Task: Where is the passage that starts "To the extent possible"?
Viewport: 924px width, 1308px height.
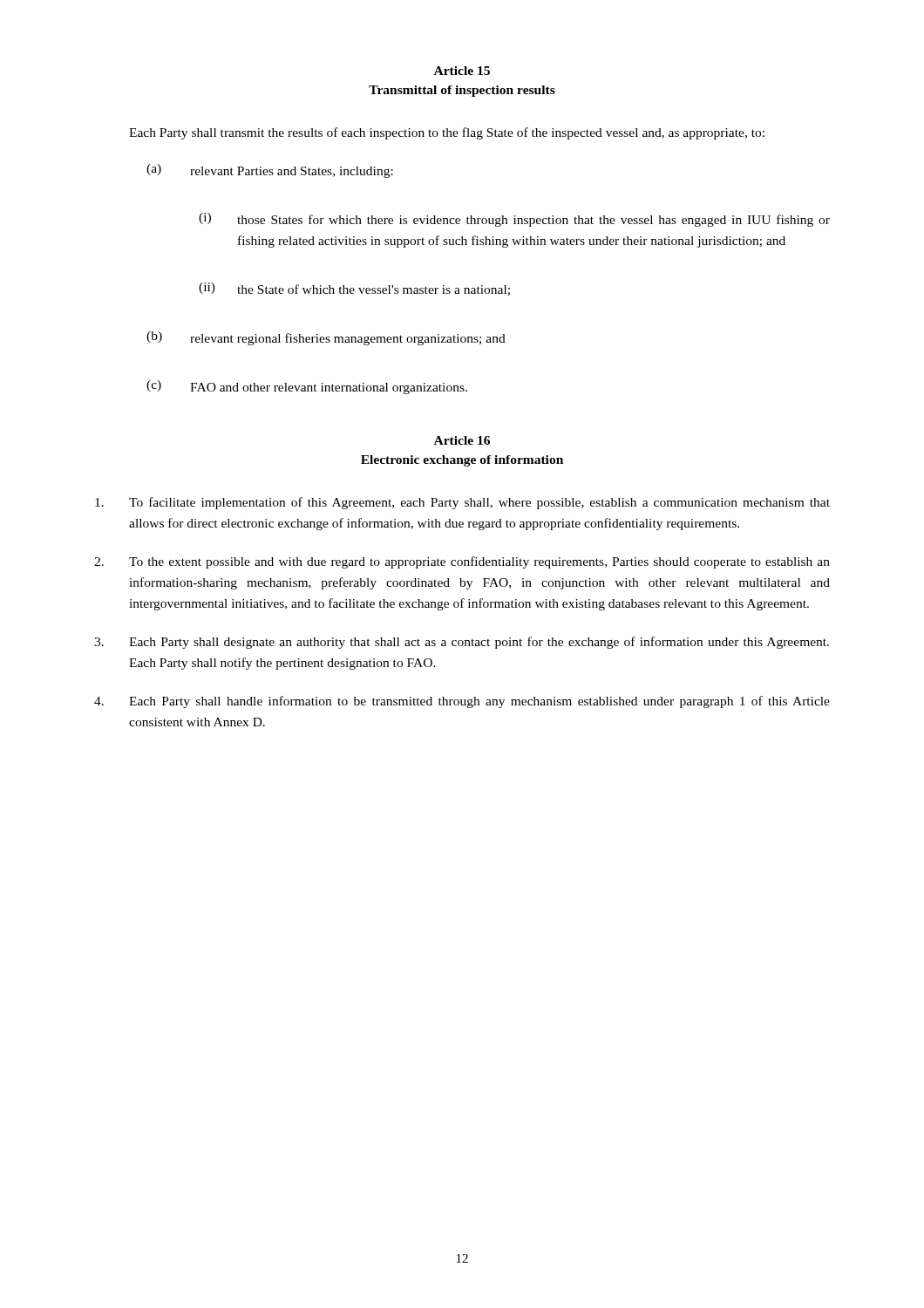Action: pos(462,583)
